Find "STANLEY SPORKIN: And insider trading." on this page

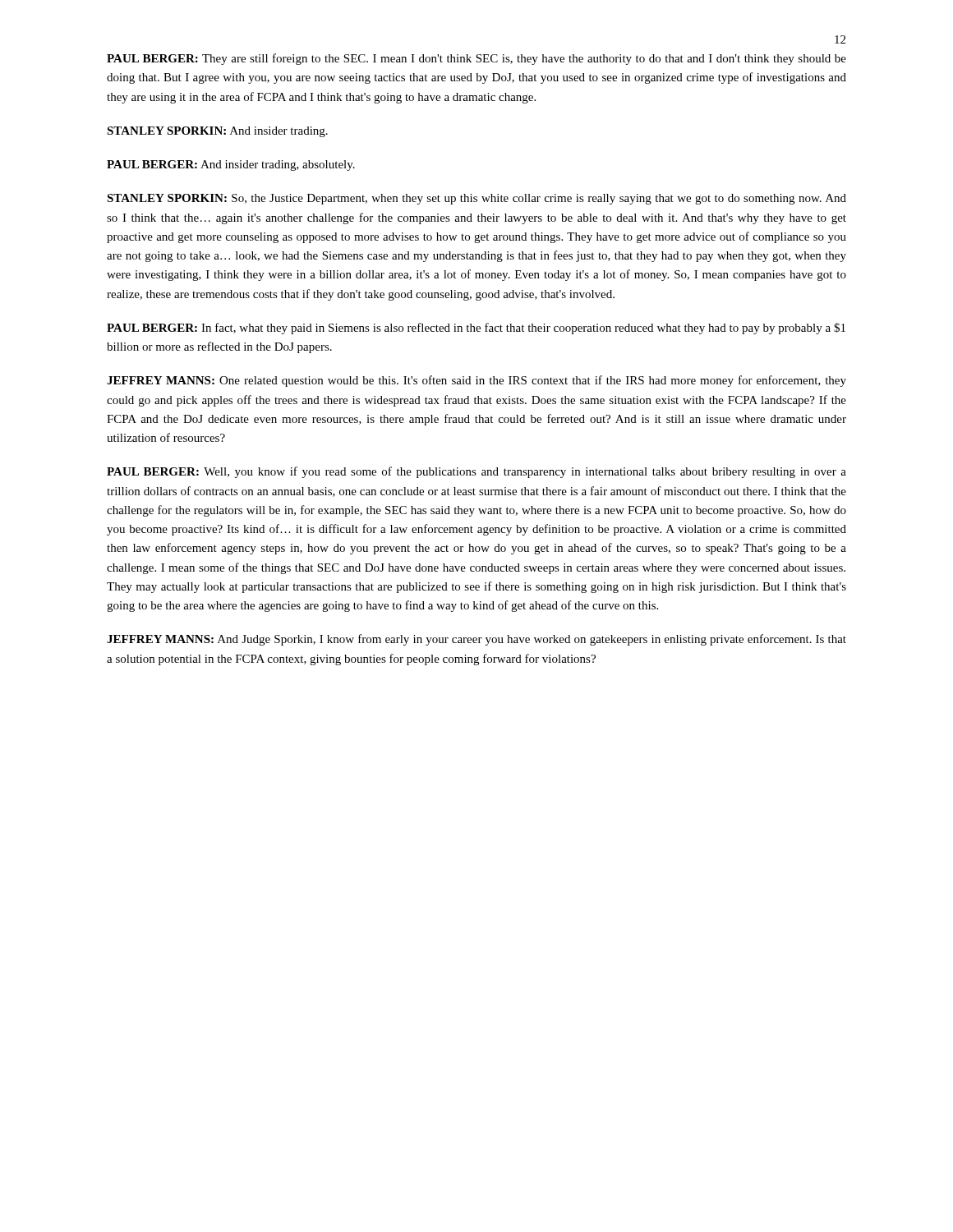pyautogui.click(x=218, y=130)
